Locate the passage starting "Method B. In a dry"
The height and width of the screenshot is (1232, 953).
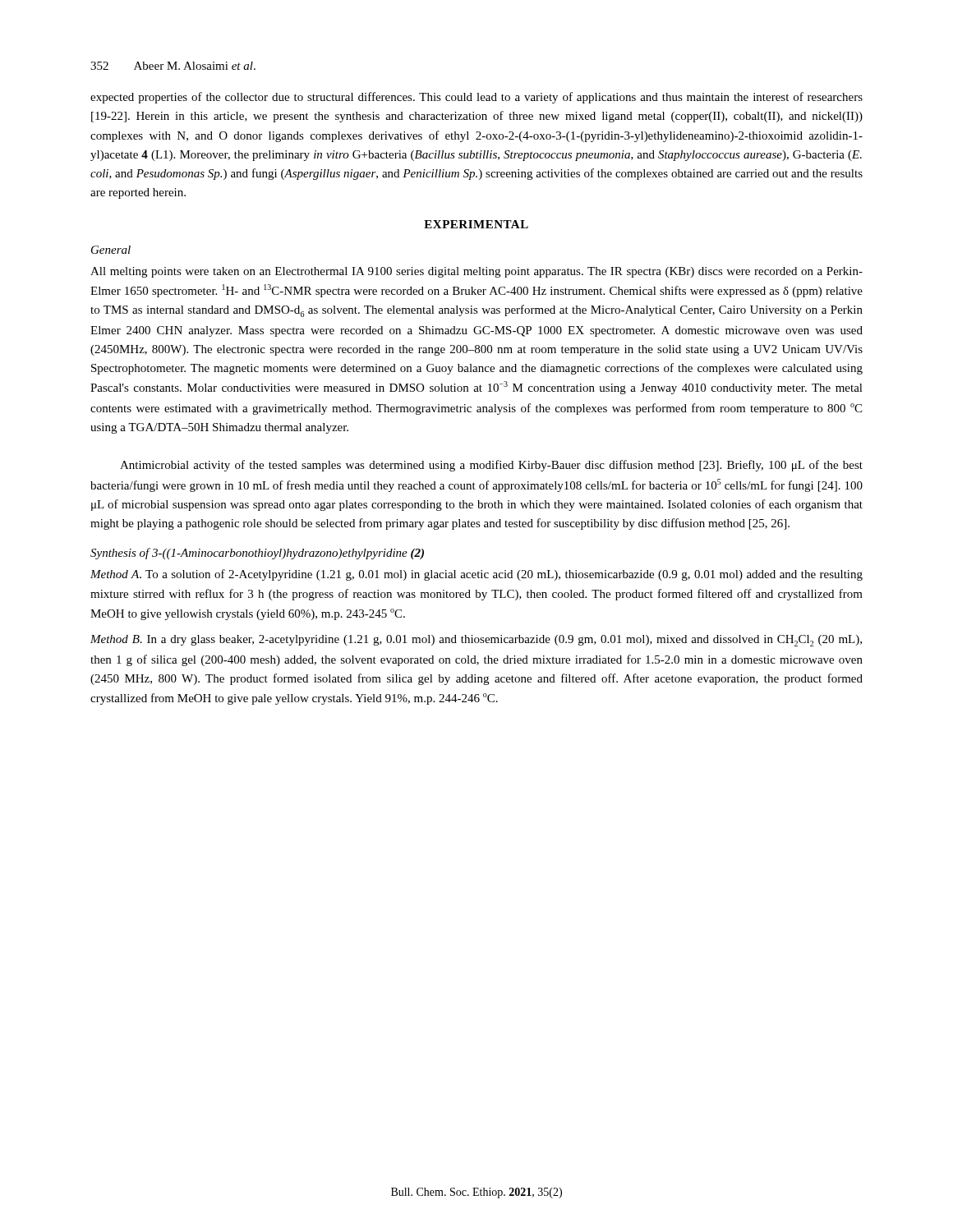point(476,669)
